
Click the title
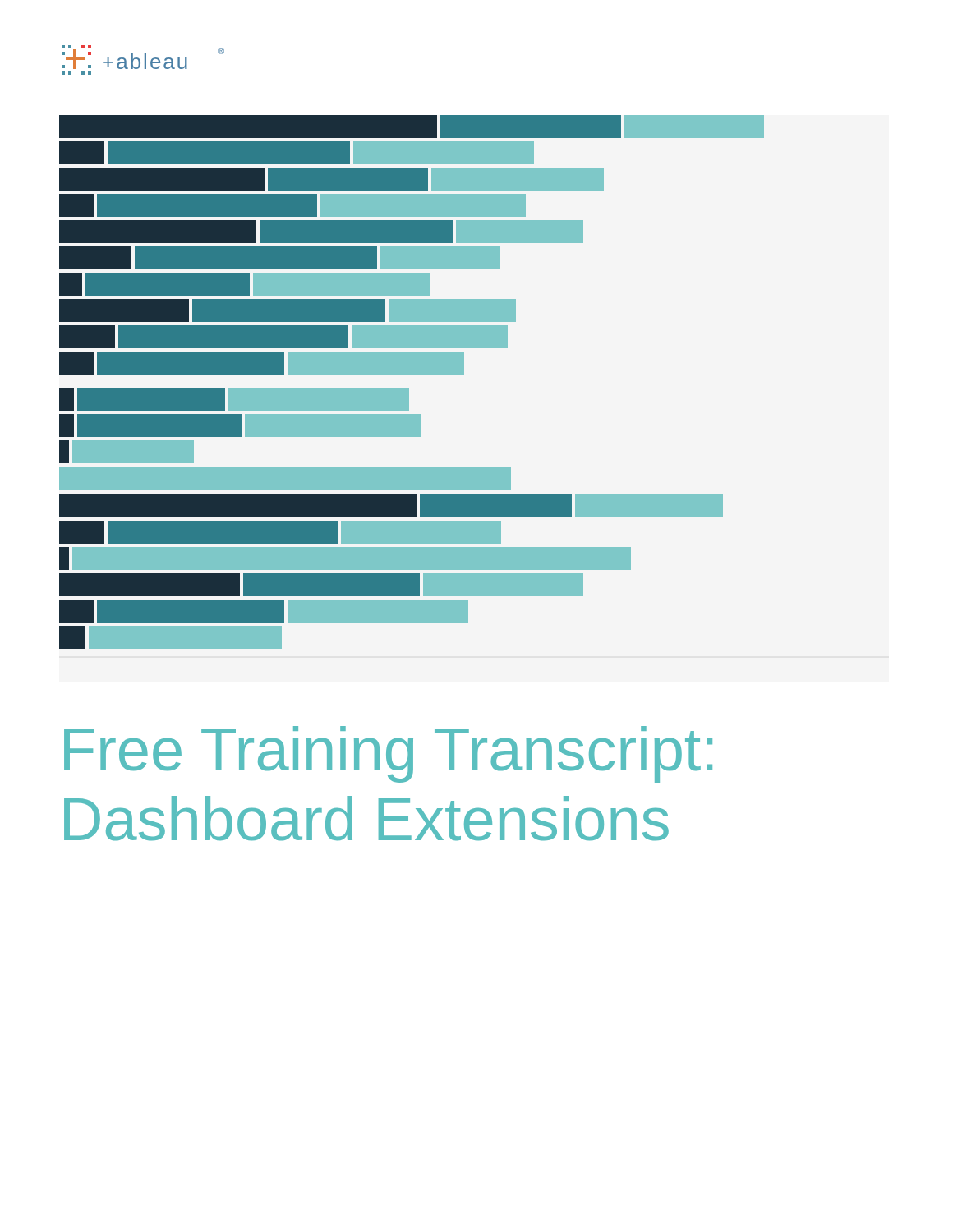(x=429, y=784)
